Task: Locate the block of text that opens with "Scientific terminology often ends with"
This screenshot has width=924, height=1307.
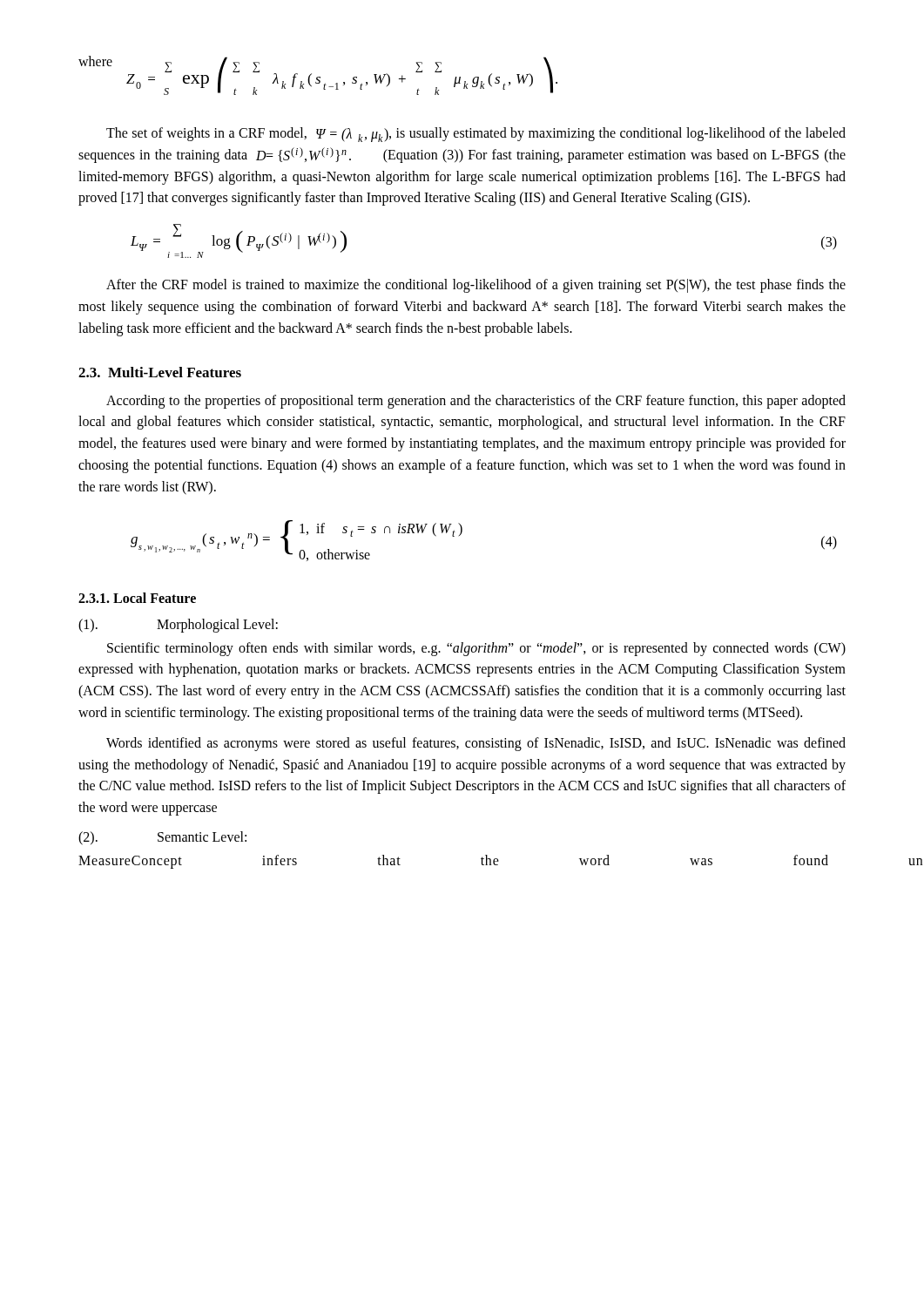Action: tap(462, 680)
